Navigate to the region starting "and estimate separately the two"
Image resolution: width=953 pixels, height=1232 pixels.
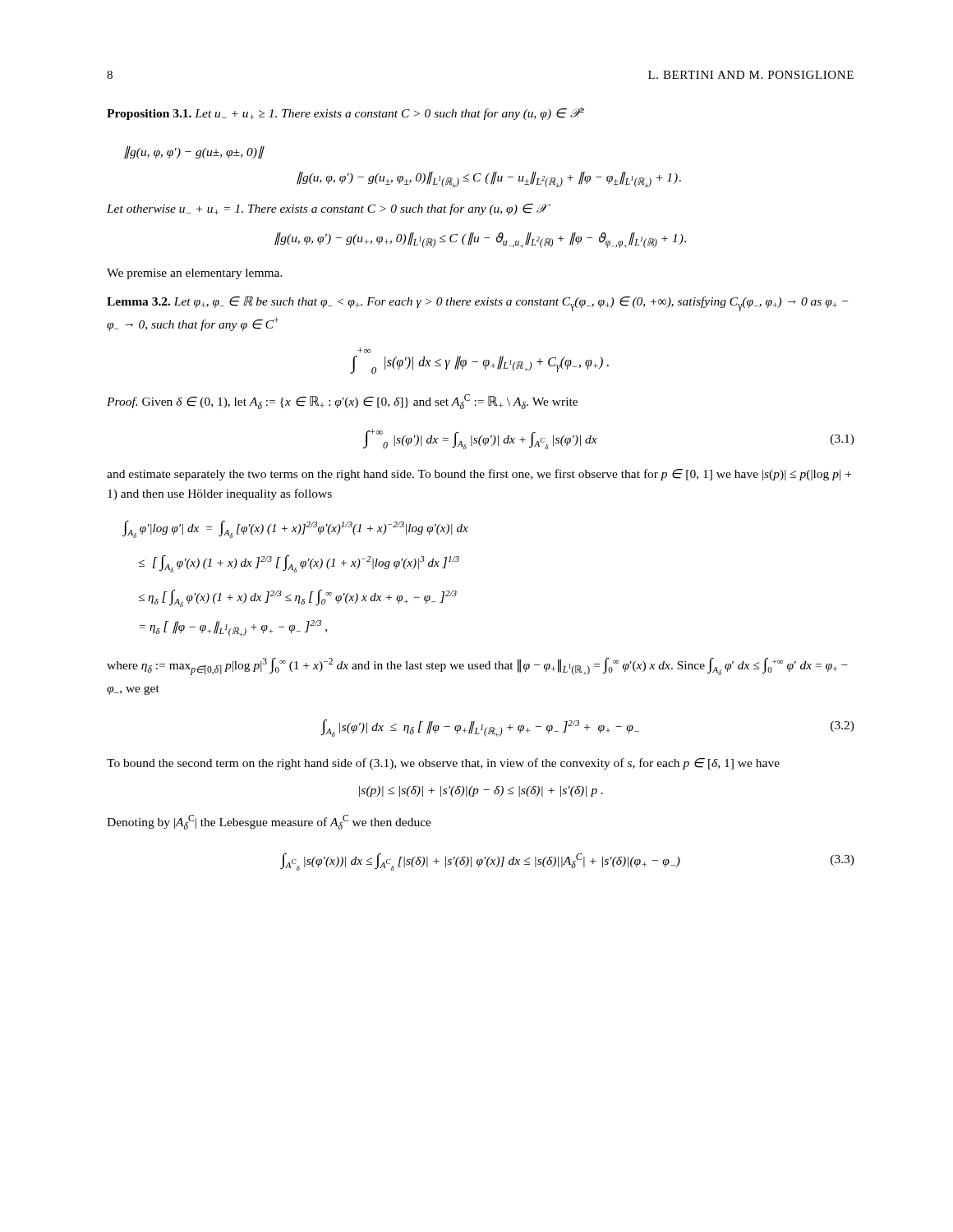pyautogui.click(x=479, y=483)
